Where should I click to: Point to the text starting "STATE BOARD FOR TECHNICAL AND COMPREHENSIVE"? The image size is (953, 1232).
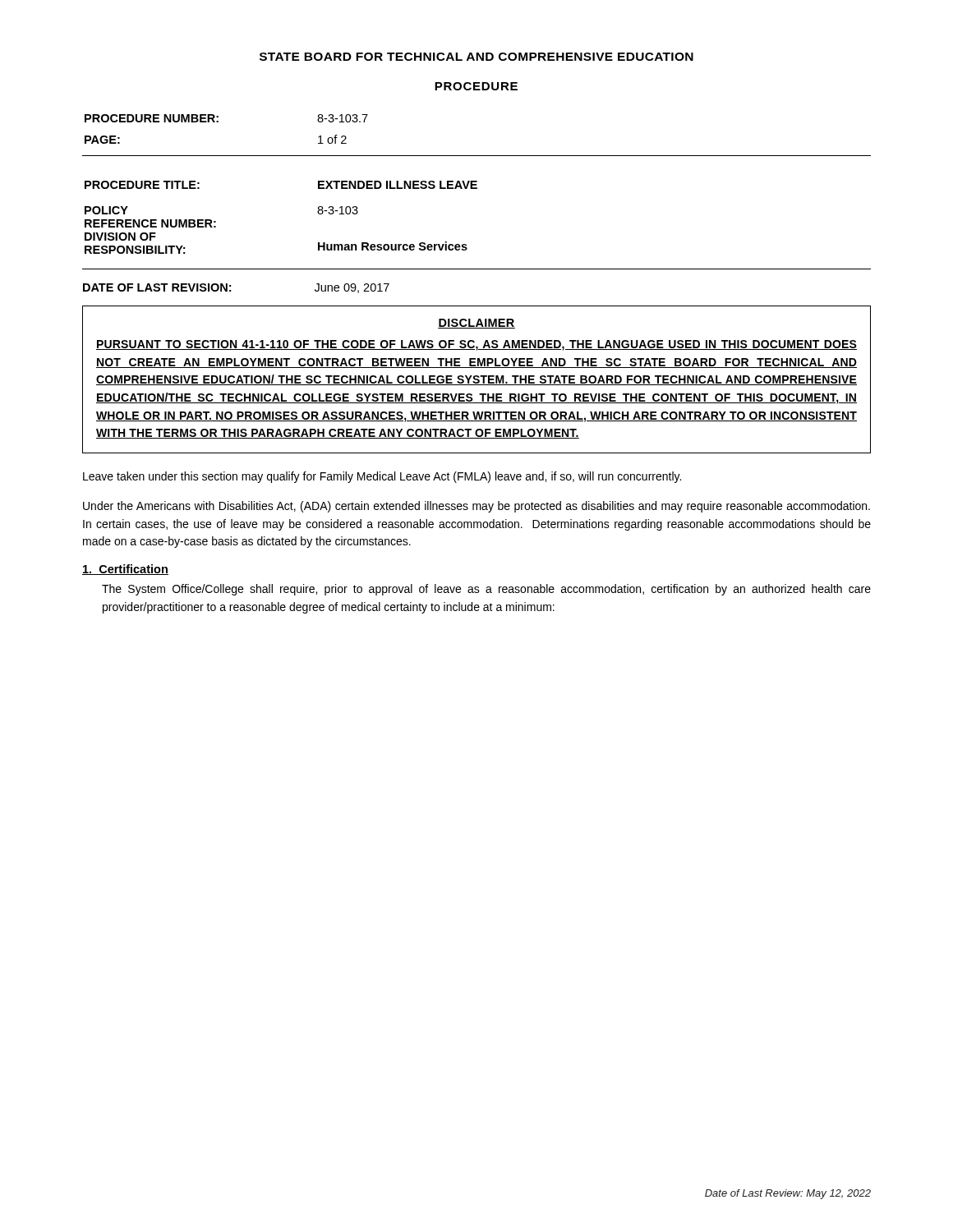tap(476, 56)
